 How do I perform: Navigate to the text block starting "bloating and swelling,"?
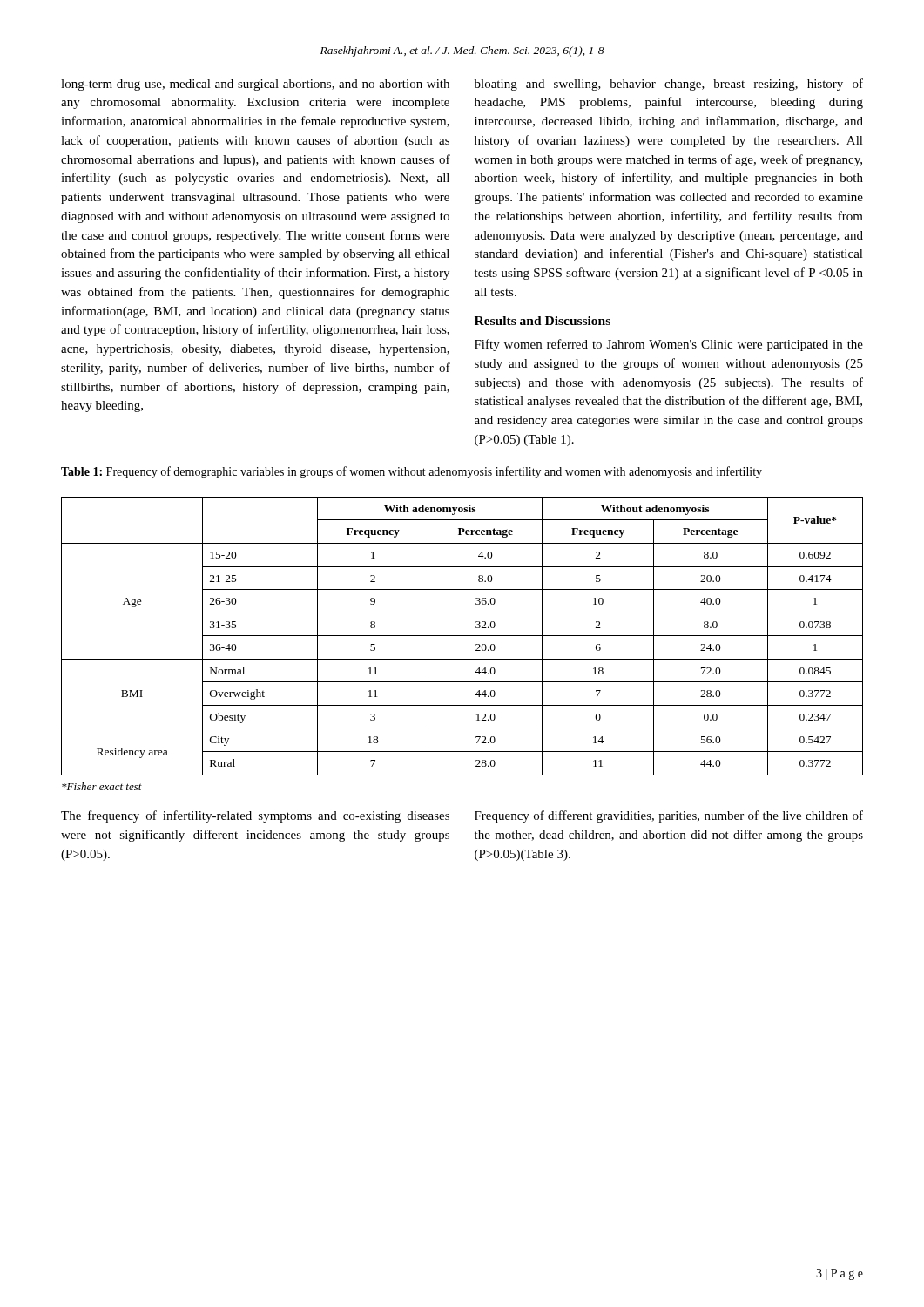coord(669,261)
